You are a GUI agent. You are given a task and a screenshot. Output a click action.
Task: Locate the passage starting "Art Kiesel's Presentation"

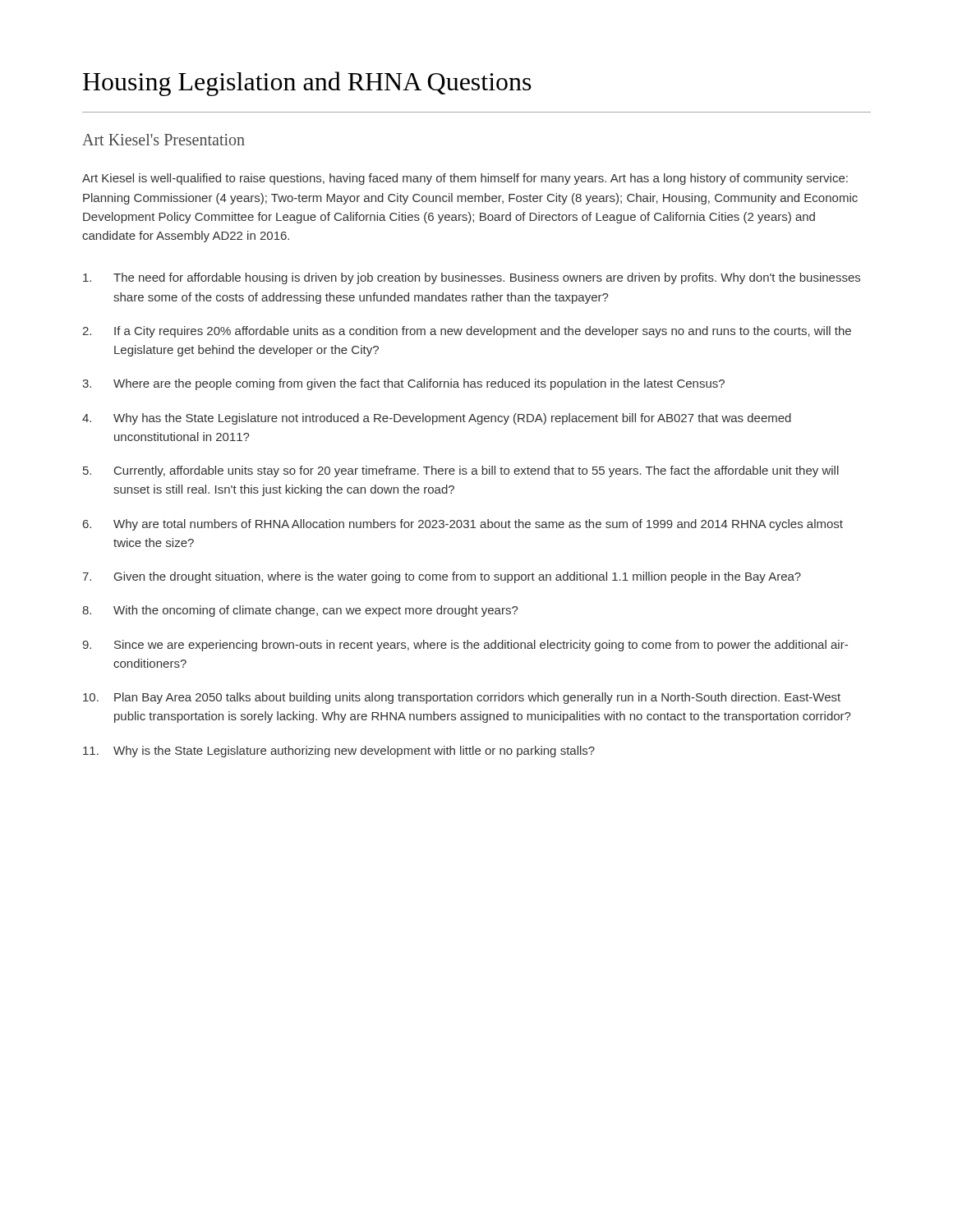click(163, 140)
